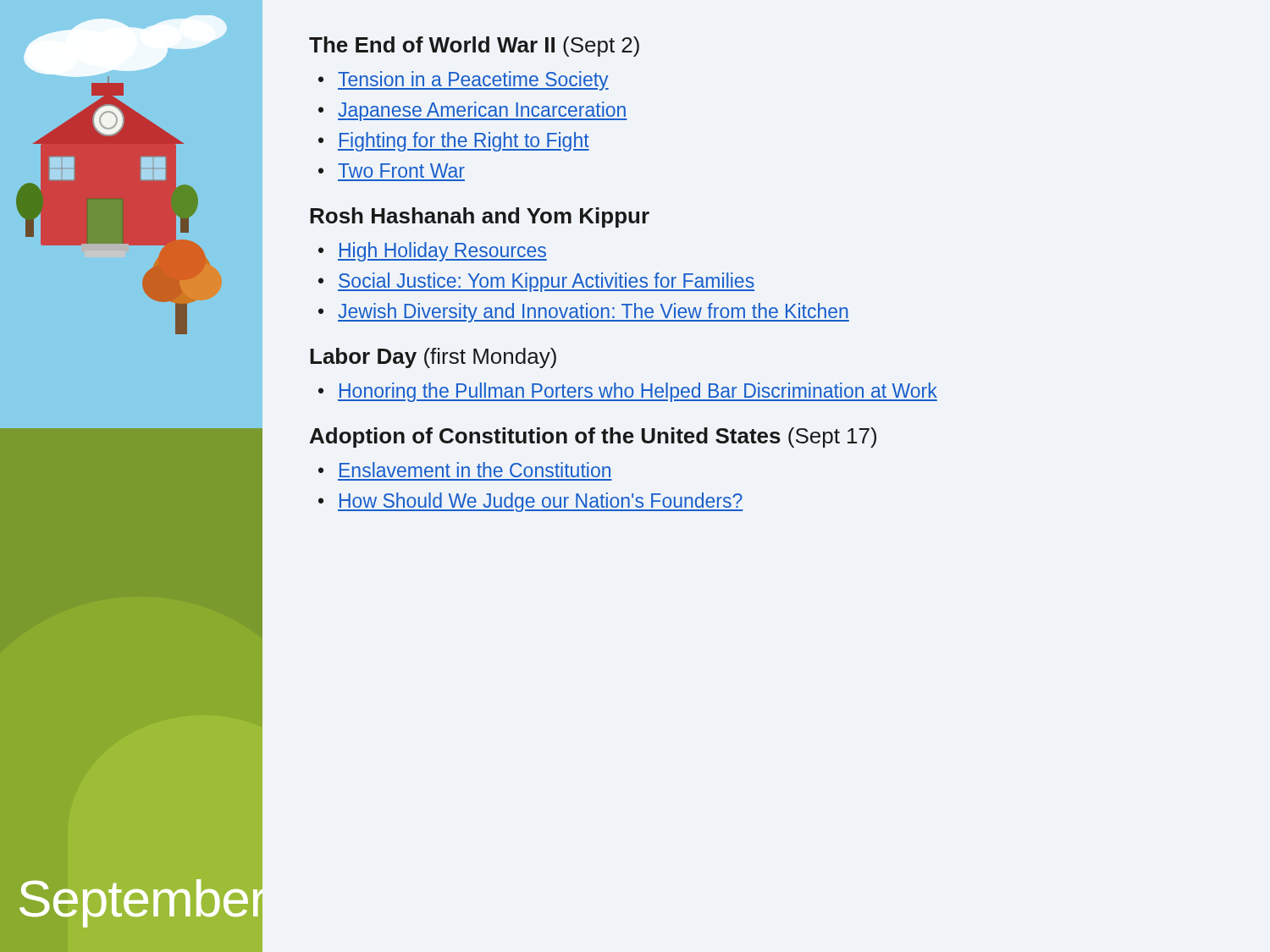The height and width of the screenshot is (952, 1270).
Task: Where does it say "High Holiday Resources"?
Action: (442, 251)
